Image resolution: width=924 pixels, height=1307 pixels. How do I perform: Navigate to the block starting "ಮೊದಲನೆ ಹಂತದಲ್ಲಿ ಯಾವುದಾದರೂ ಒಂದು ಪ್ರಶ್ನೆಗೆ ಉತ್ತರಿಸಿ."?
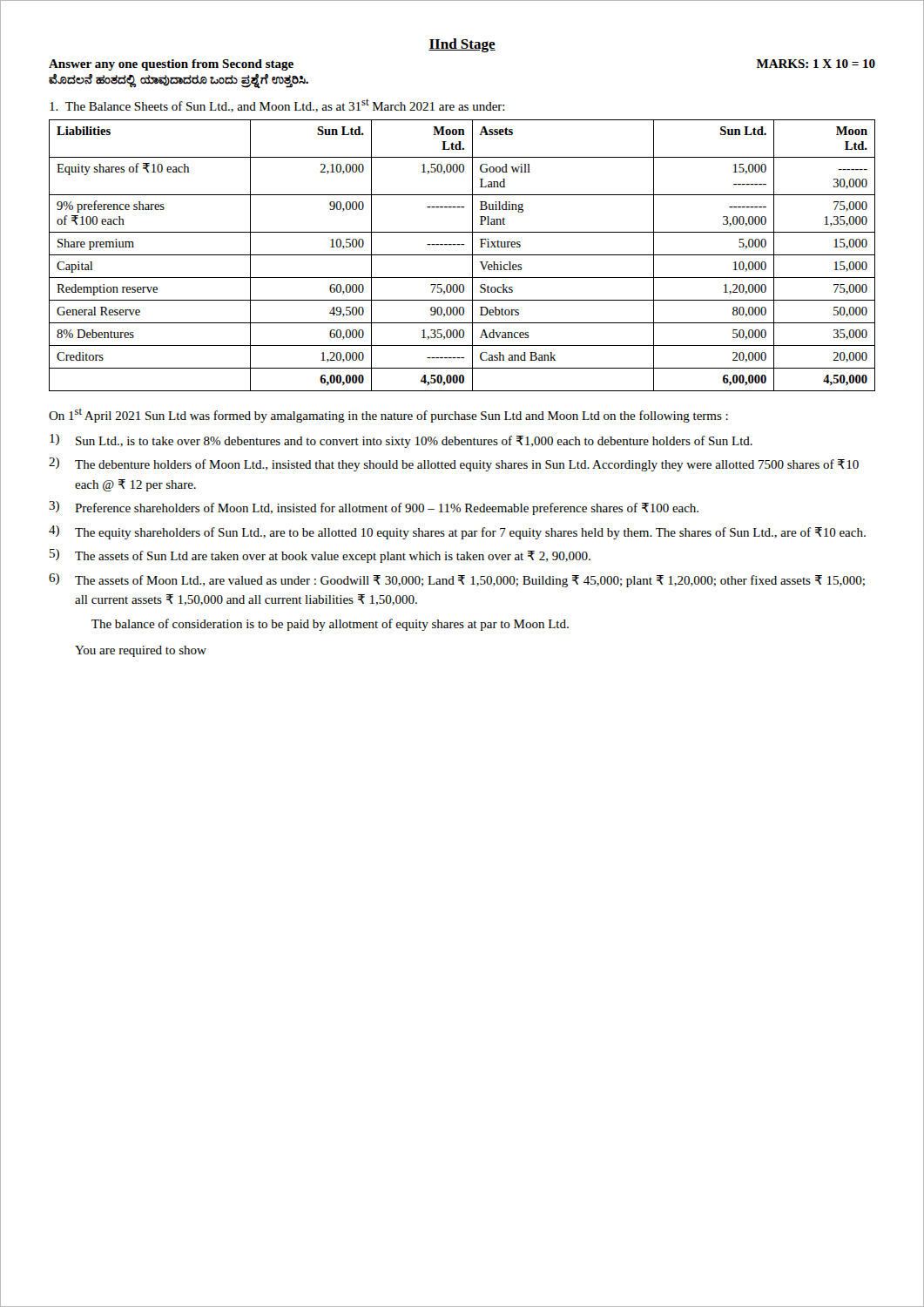point(179,79)
